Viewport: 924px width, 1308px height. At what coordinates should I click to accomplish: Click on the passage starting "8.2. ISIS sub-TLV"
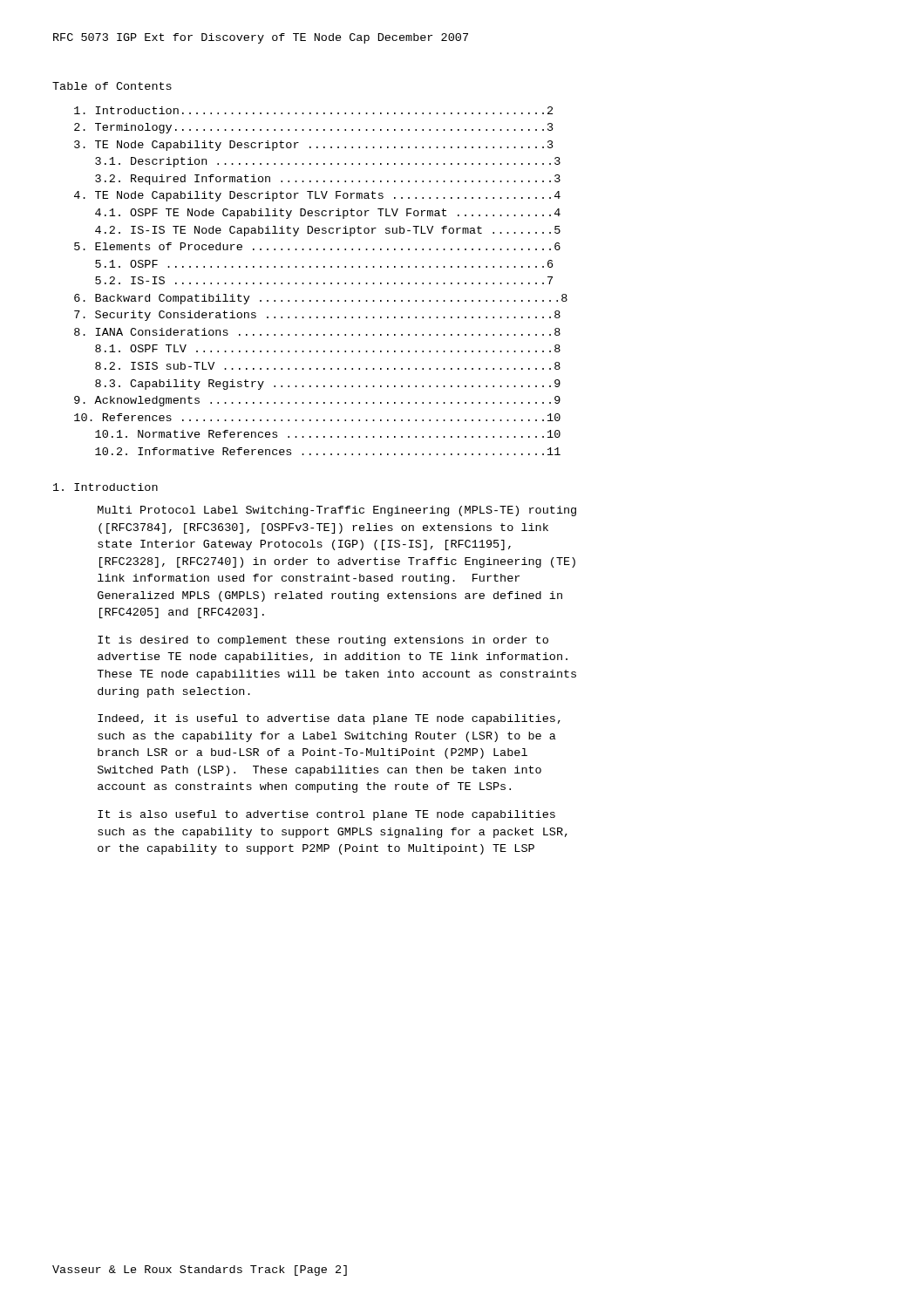[462, 367]
